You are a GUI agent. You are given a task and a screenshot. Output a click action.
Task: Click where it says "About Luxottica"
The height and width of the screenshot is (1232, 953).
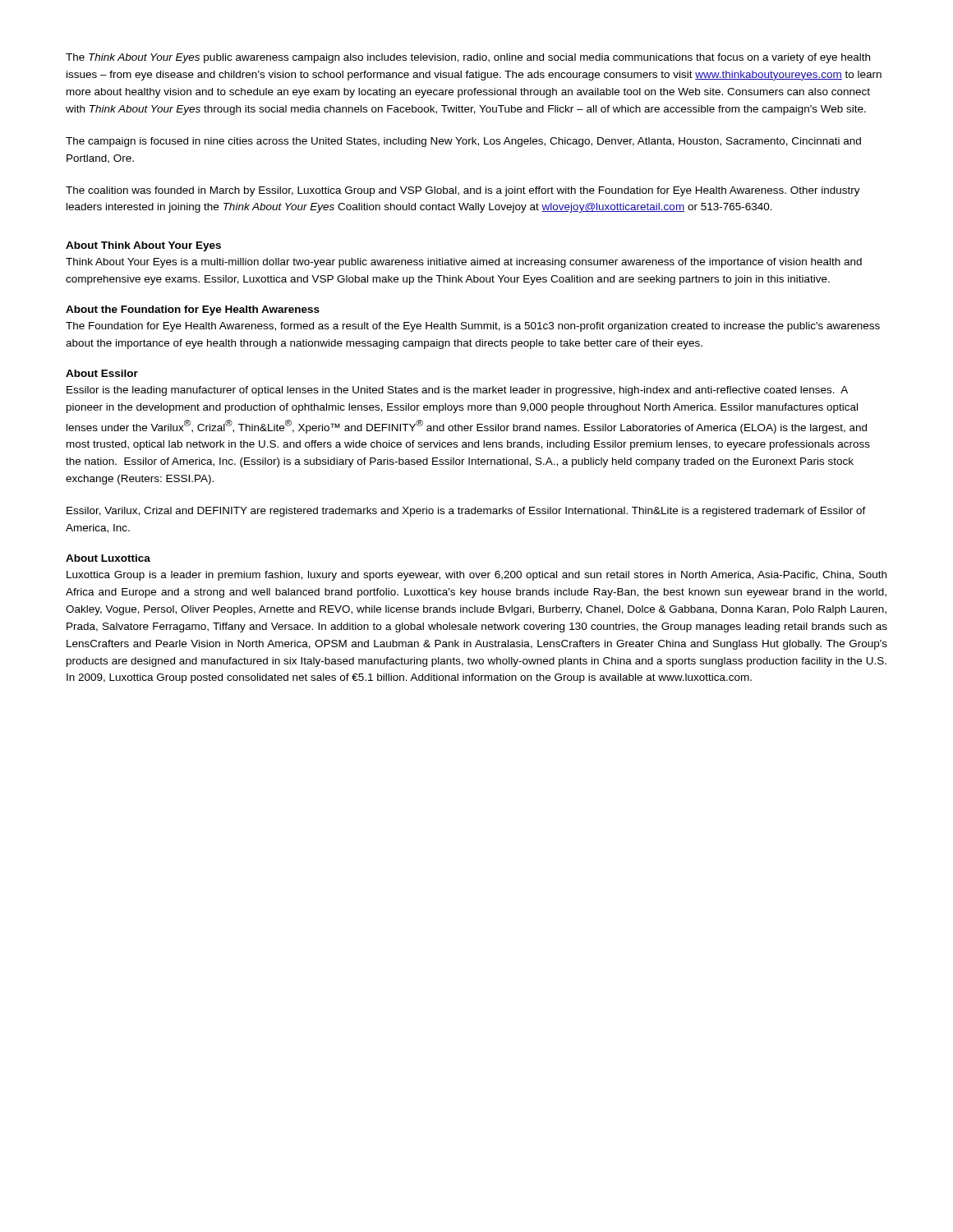point(108,558)
